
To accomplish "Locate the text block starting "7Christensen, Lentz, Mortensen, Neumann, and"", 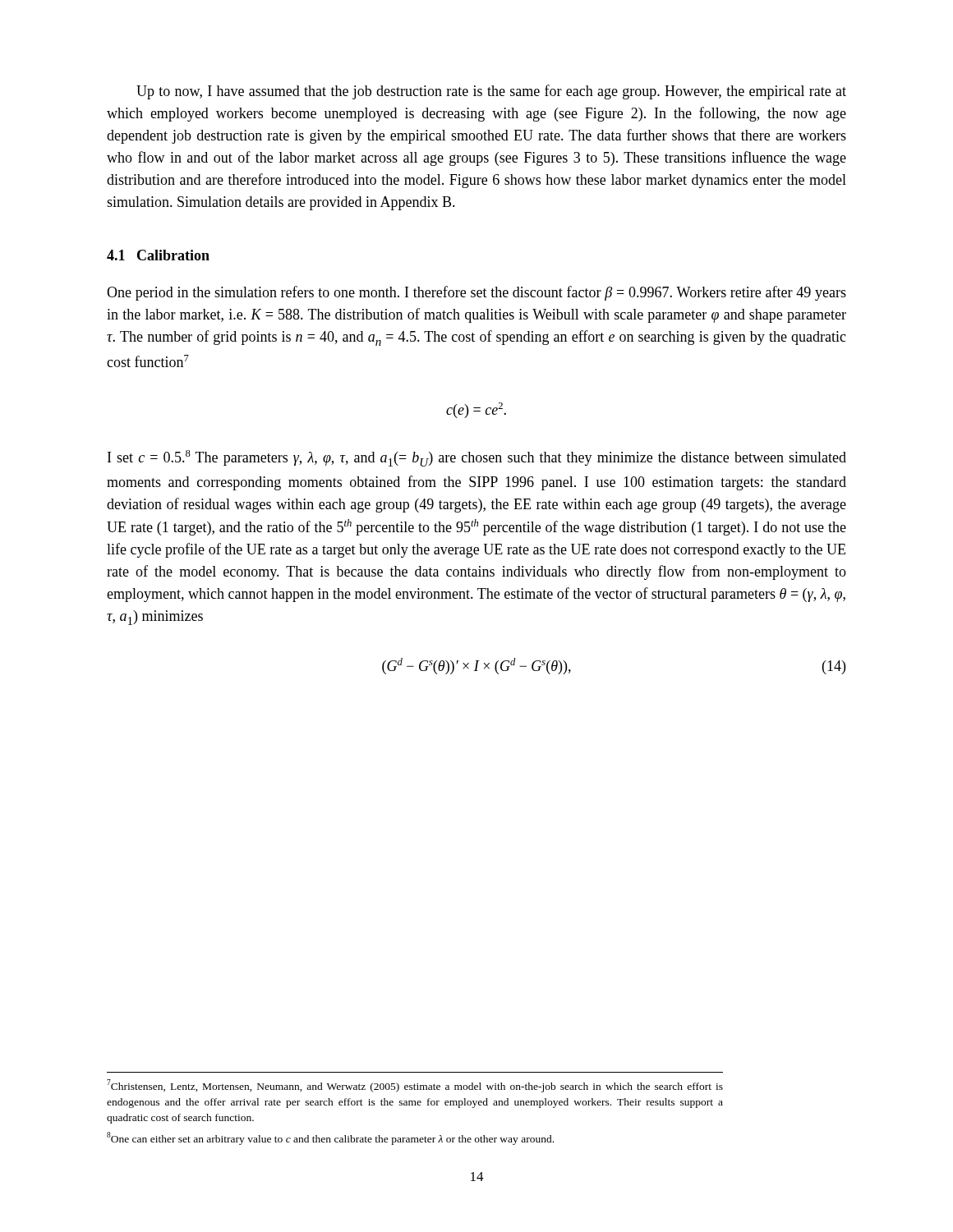I will (415, 1101).
